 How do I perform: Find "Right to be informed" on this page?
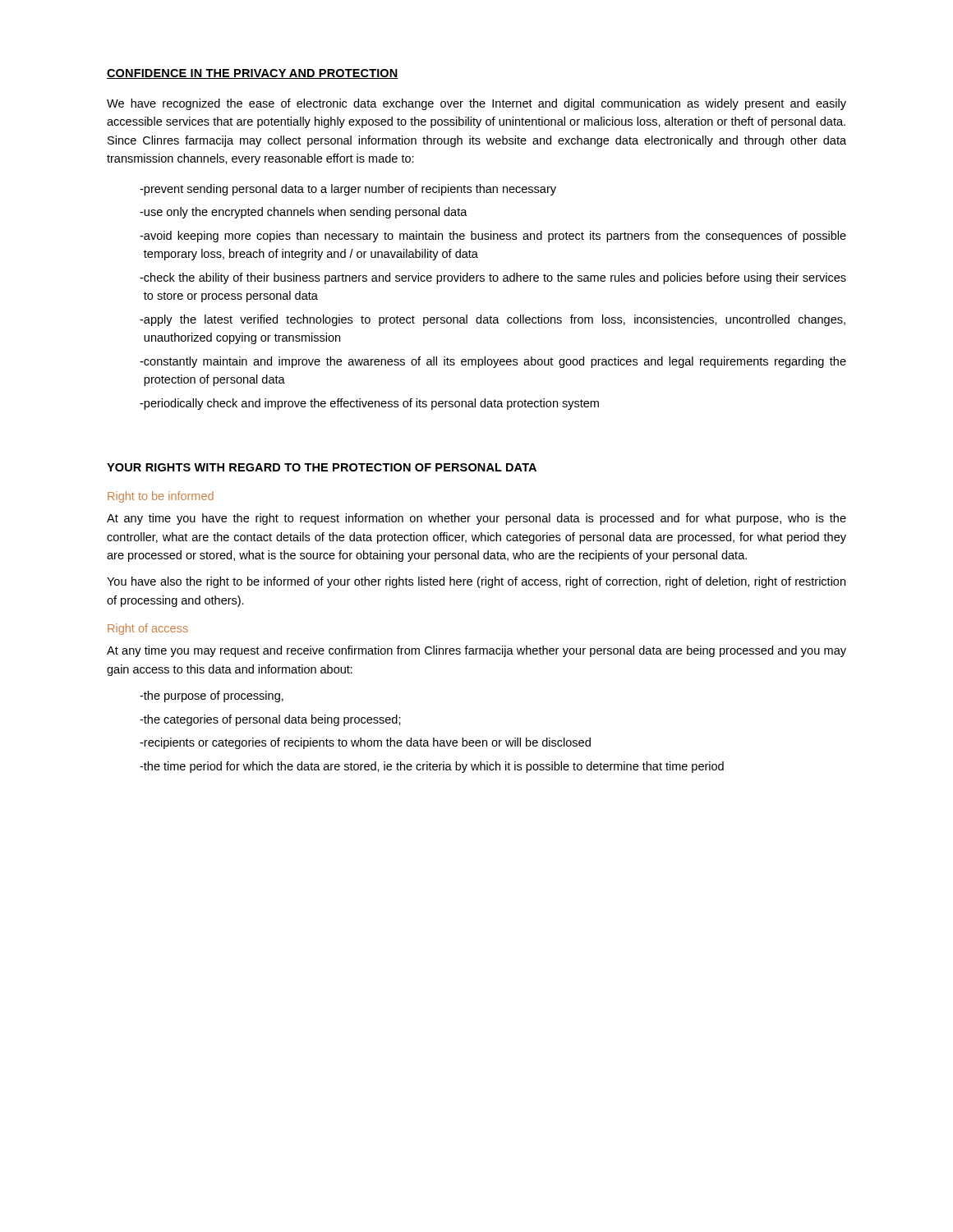point(160,496)
